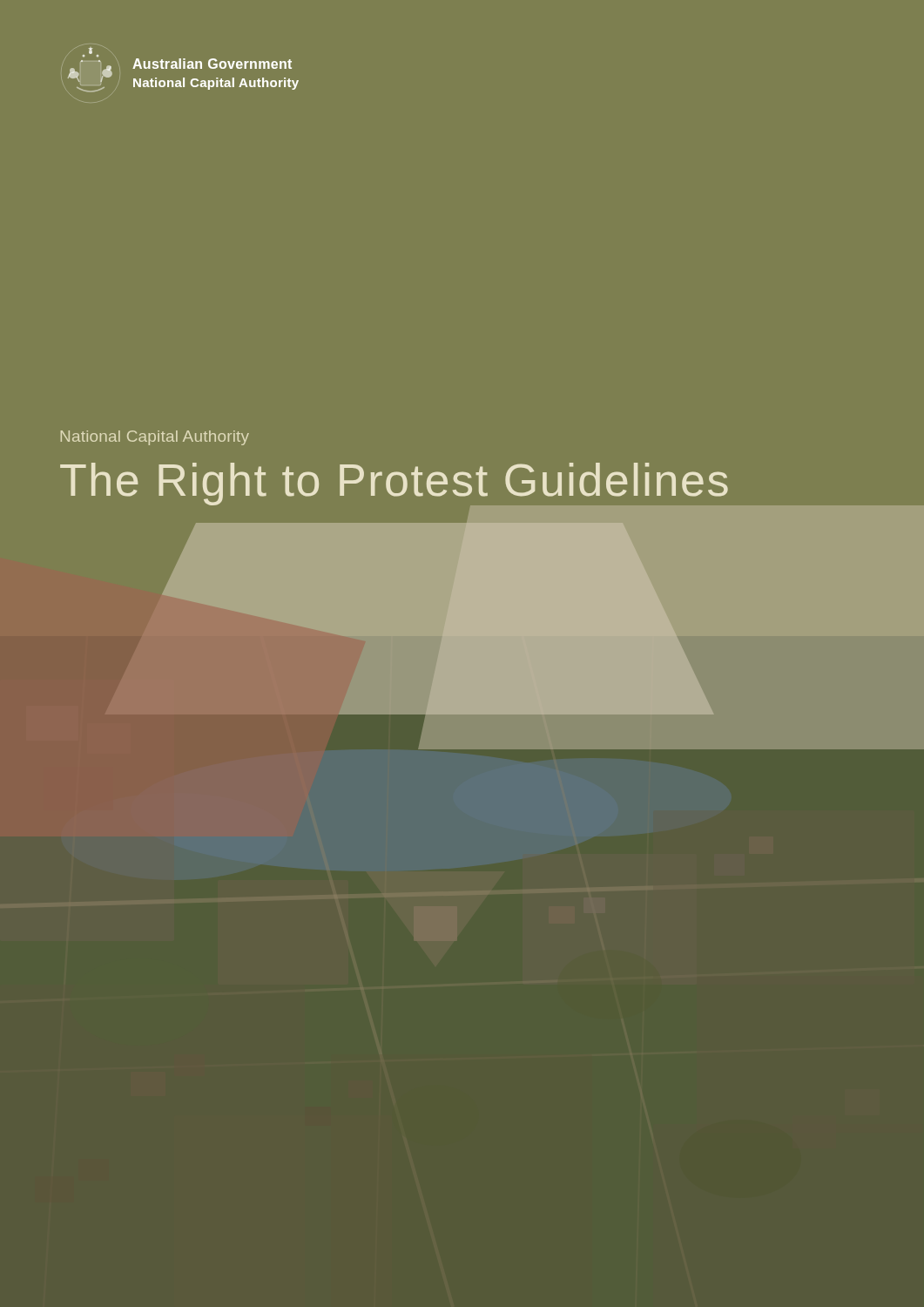Find the text that reads "Australian Government National Capital Authority"

click(x=216, y=73)
